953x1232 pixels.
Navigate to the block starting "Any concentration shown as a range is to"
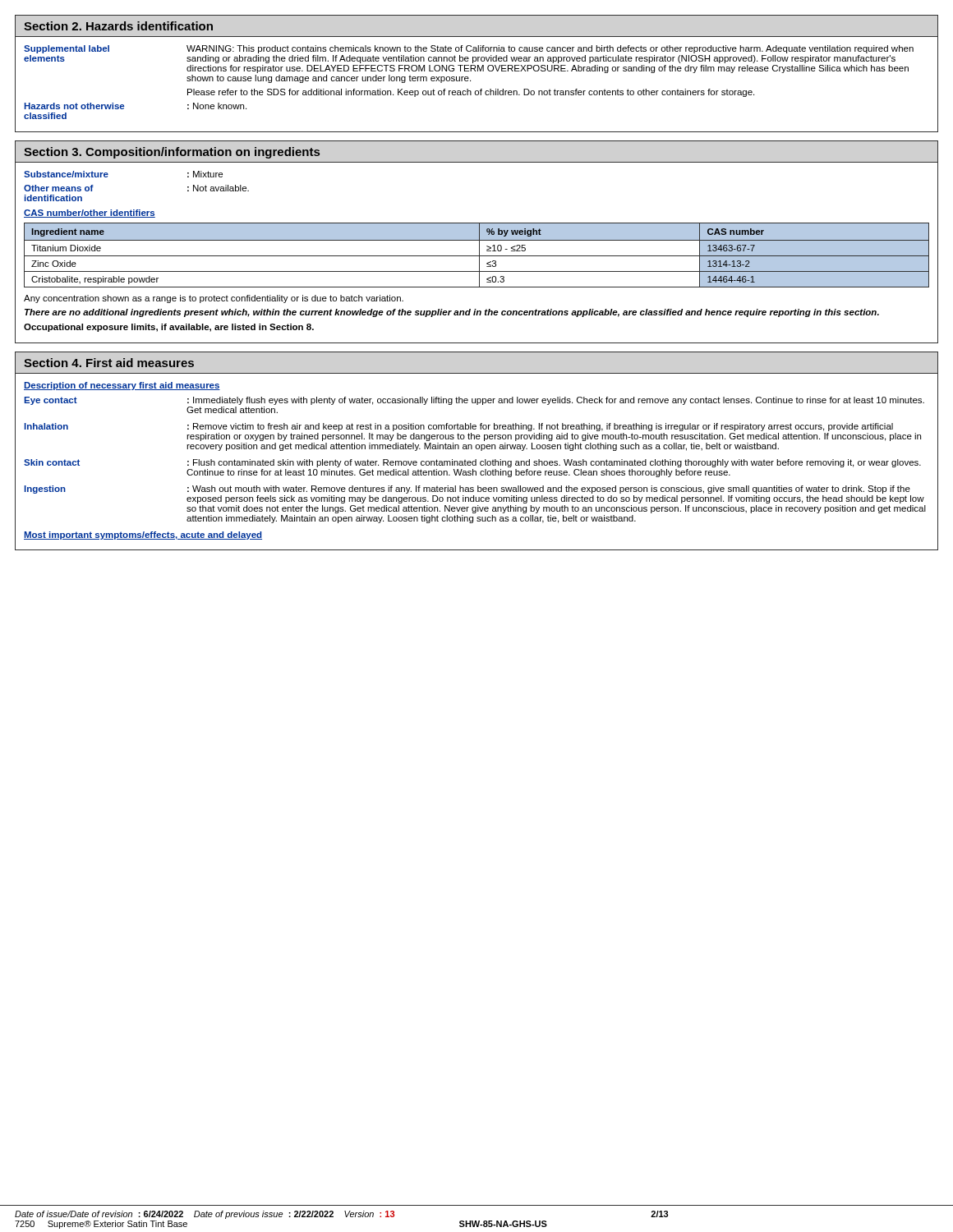(214, 298)
